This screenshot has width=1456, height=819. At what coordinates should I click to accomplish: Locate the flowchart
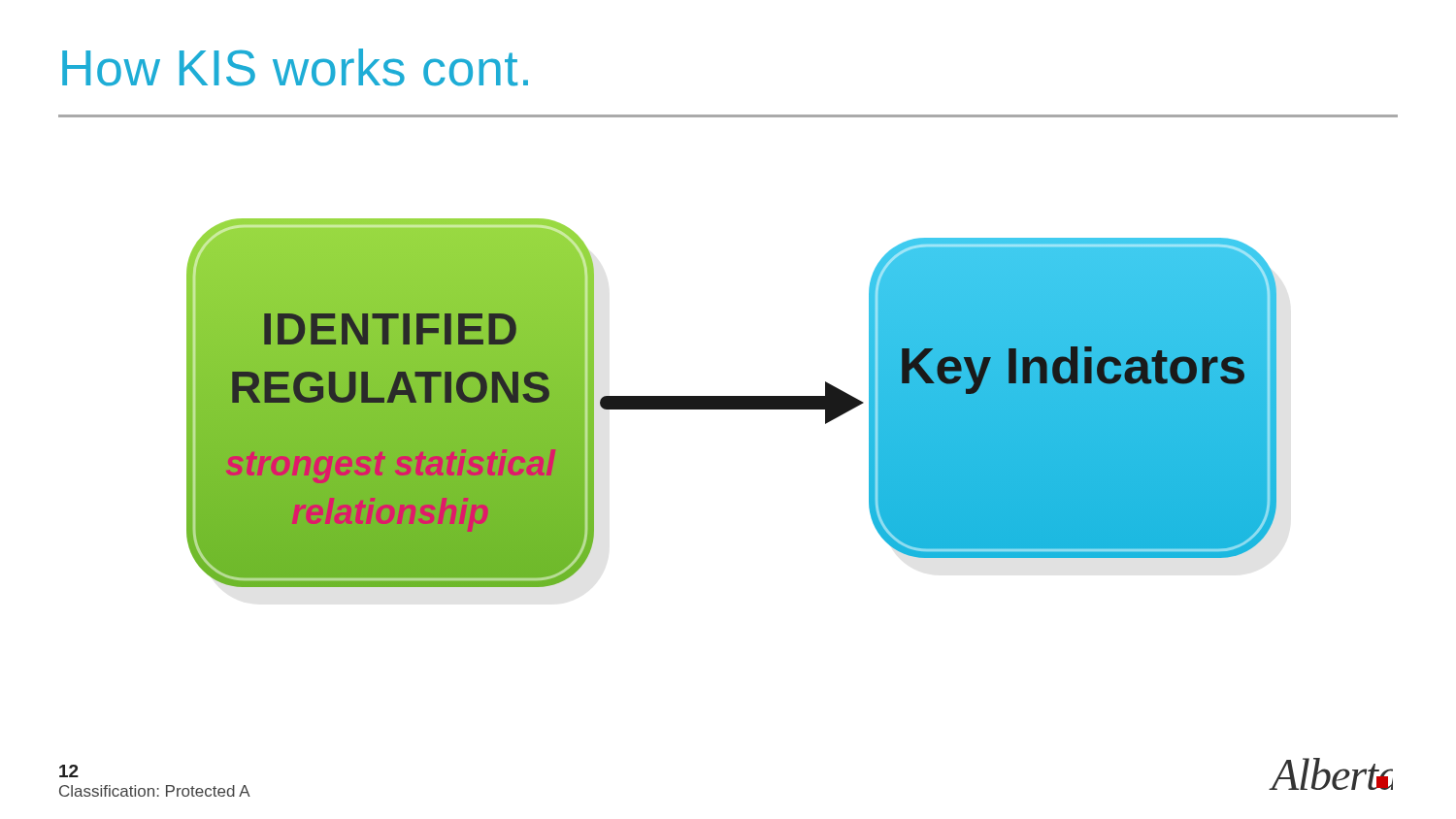(728, 441)
